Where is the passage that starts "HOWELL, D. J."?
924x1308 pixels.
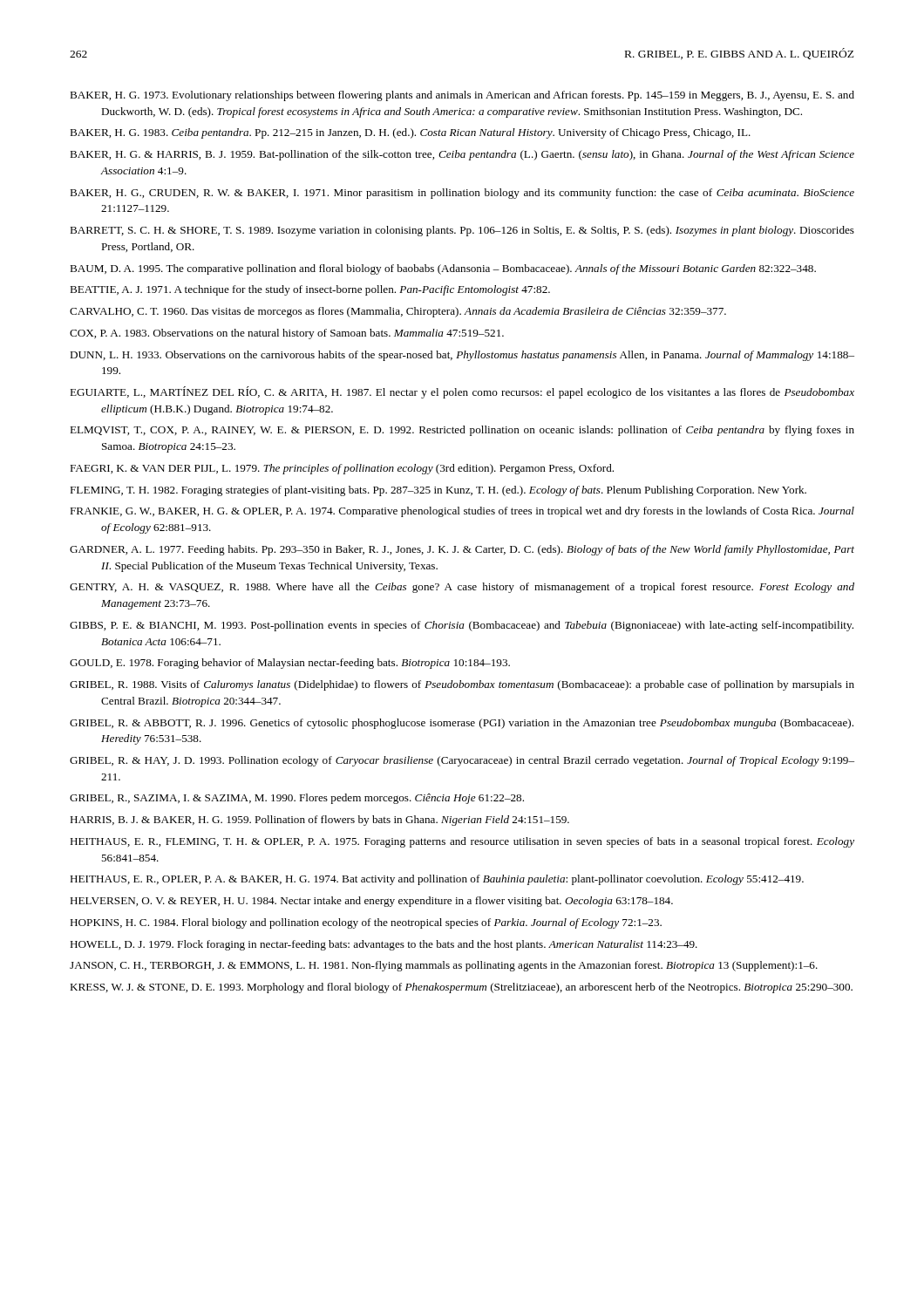pos(384,944)
